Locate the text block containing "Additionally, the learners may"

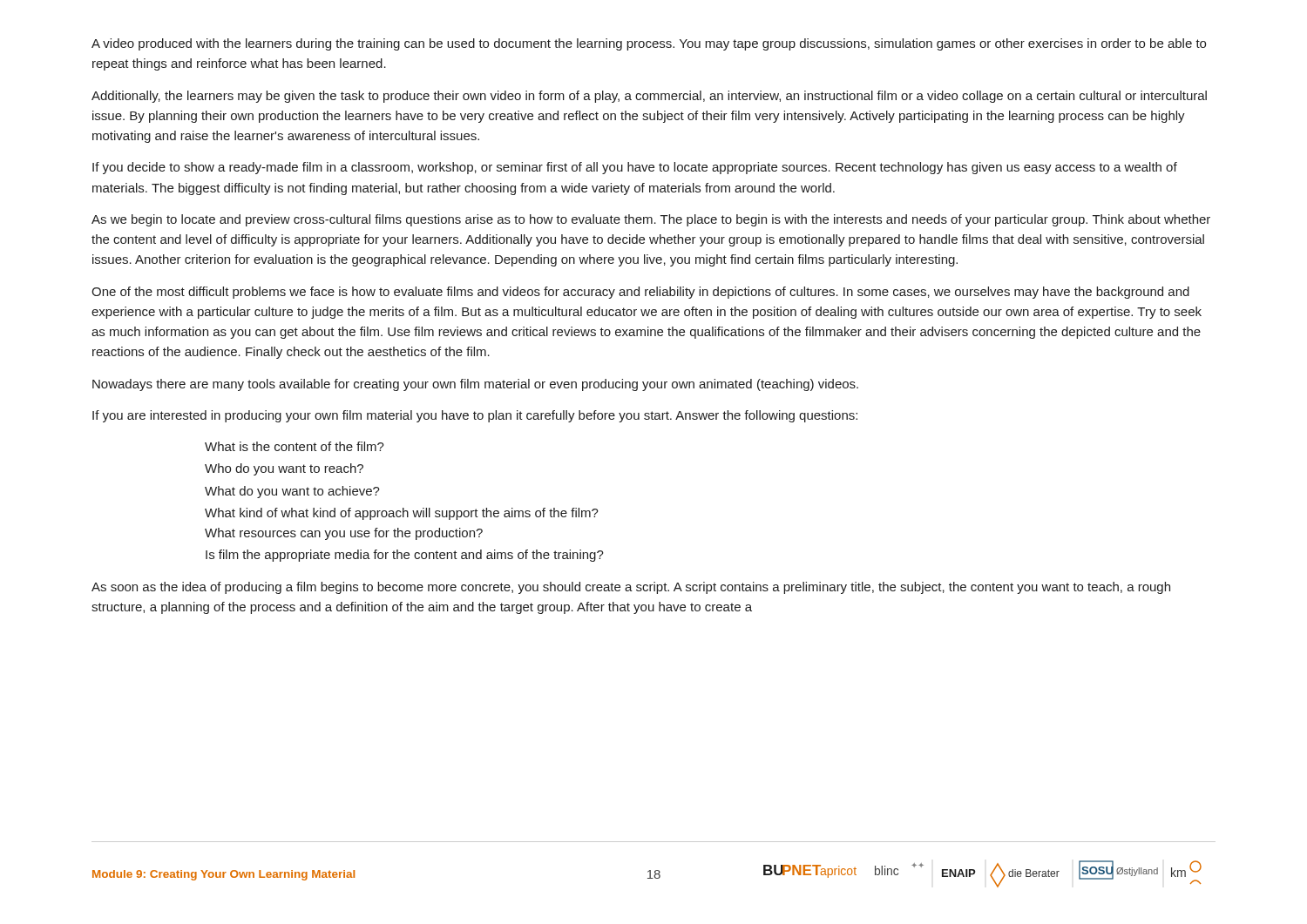(650, 115)
